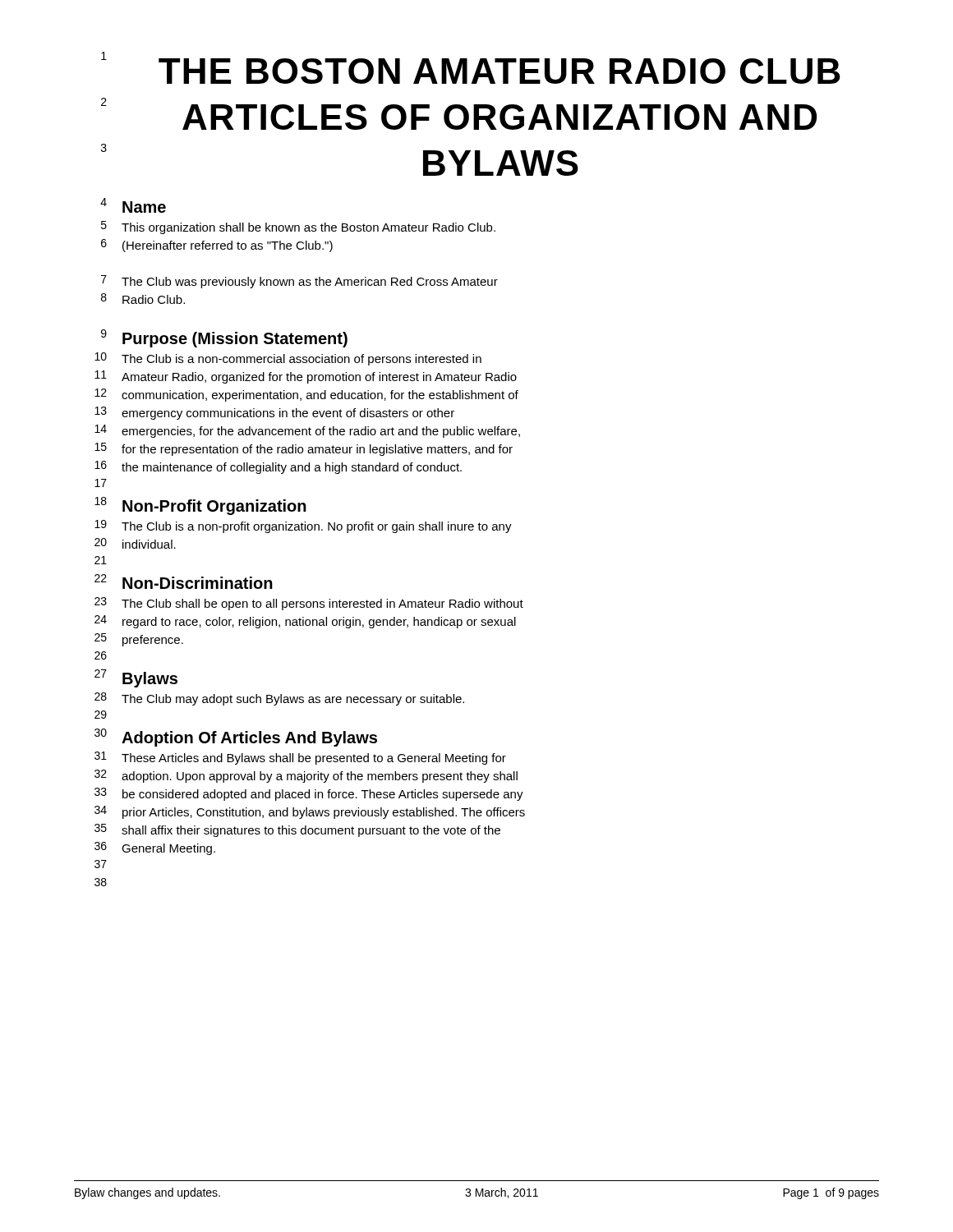This screenshot has width=953, height=1232.
Task: Select the text block starting "4 Name"
Action: [x=133, y=205]
